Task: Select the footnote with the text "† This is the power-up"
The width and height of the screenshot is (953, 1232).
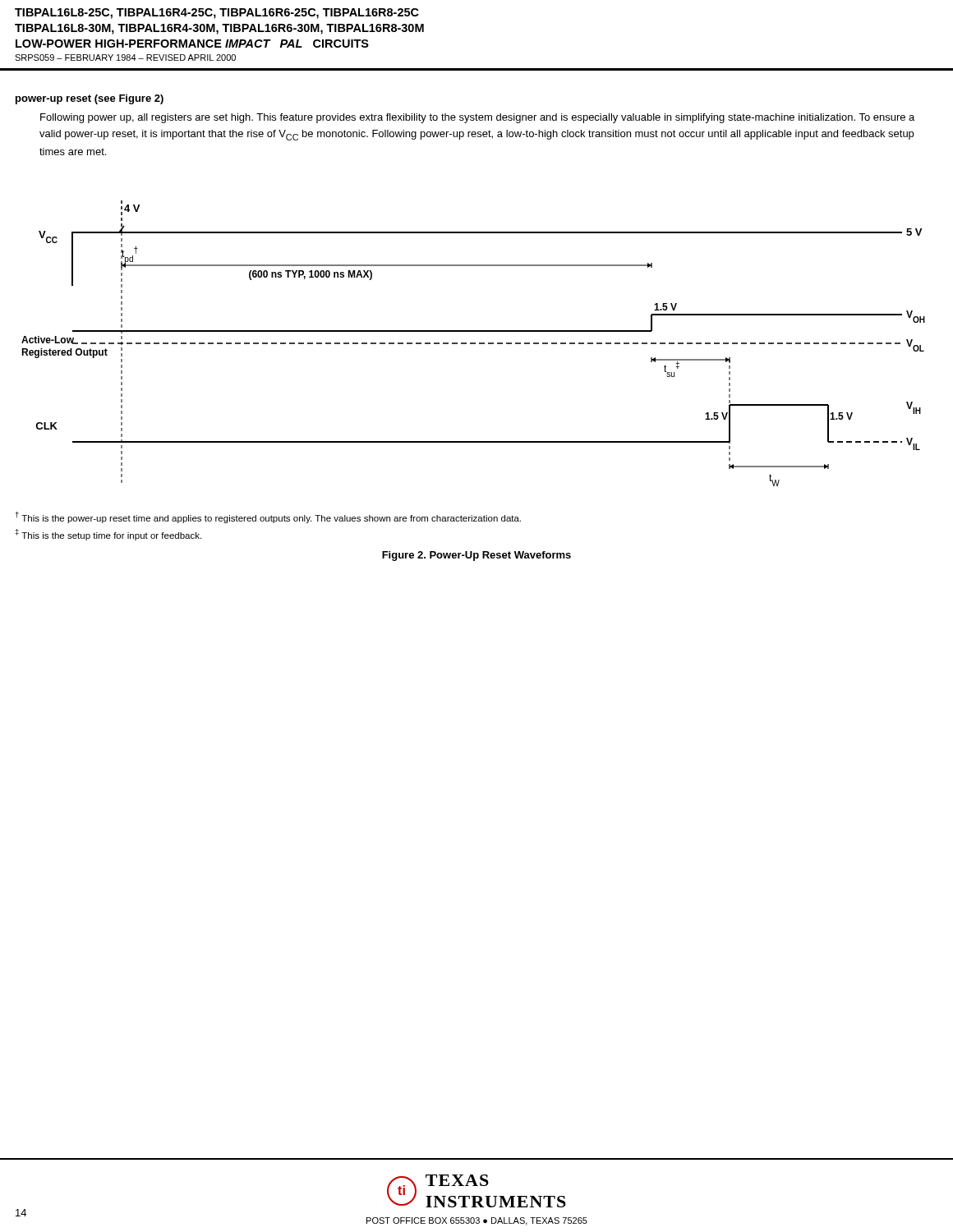Action: pyautogui.click(x=268, y=525)
